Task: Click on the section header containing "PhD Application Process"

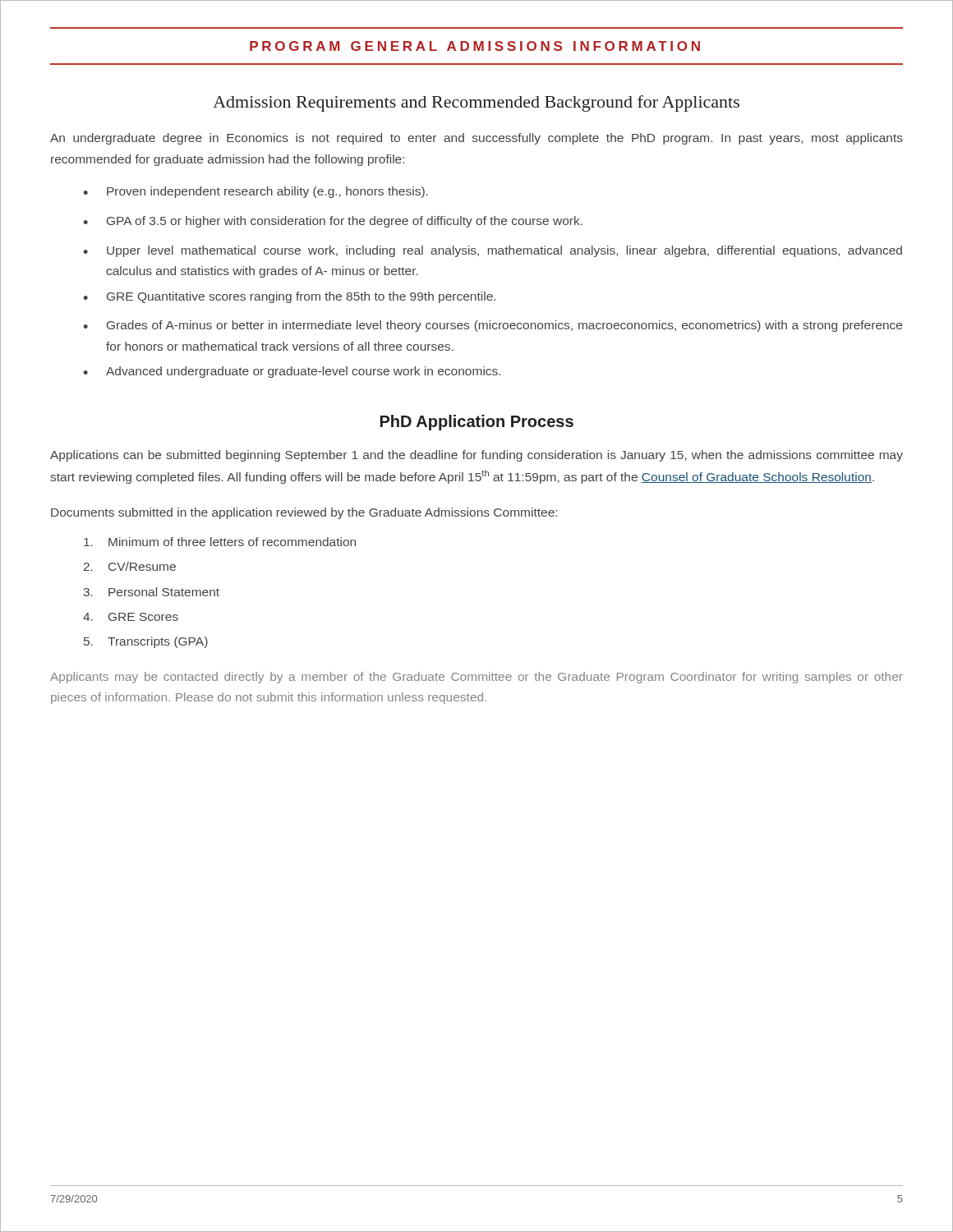Action: [476, 421]
